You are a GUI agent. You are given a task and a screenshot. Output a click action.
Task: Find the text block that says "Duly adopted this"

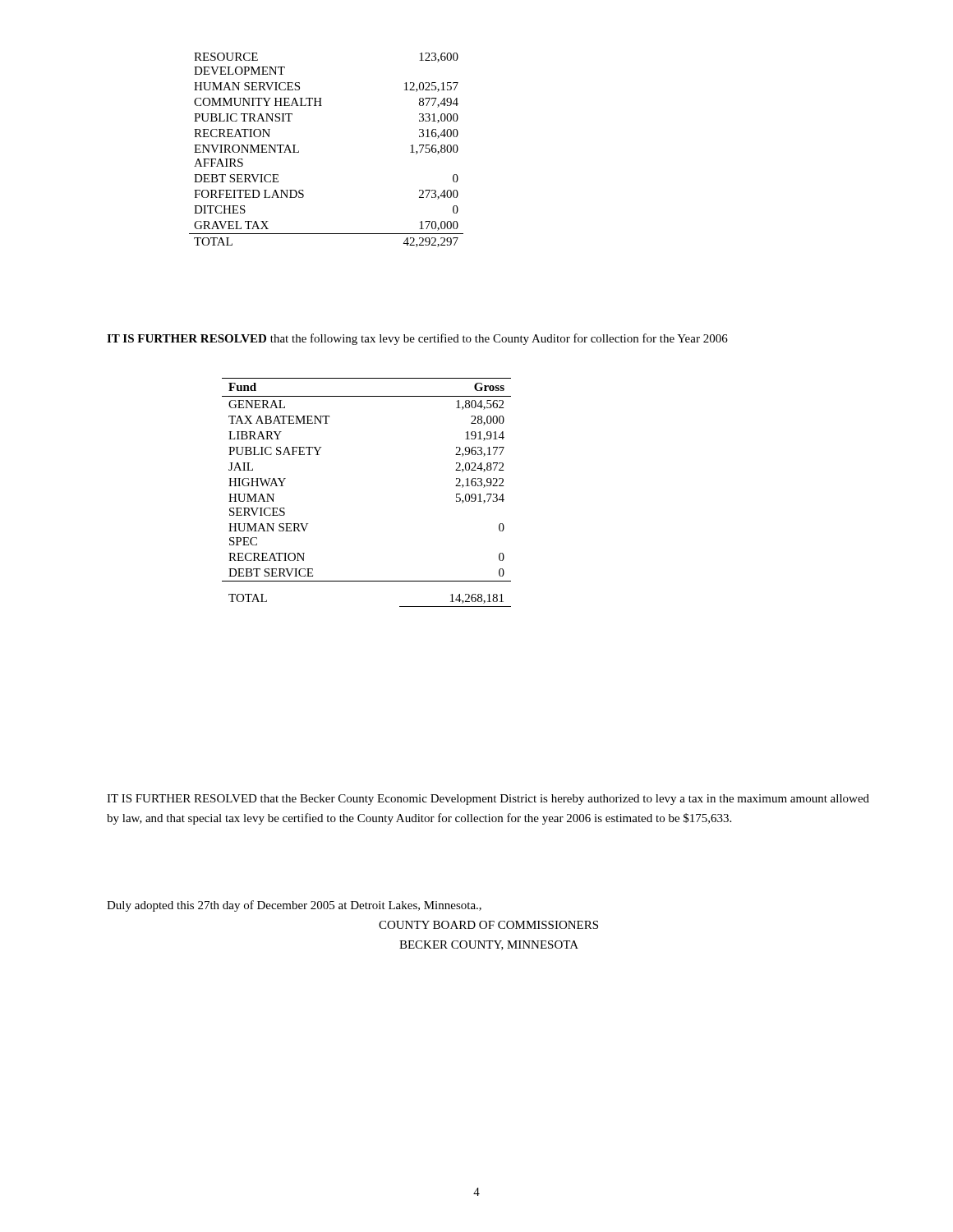(x=489, y=926)
